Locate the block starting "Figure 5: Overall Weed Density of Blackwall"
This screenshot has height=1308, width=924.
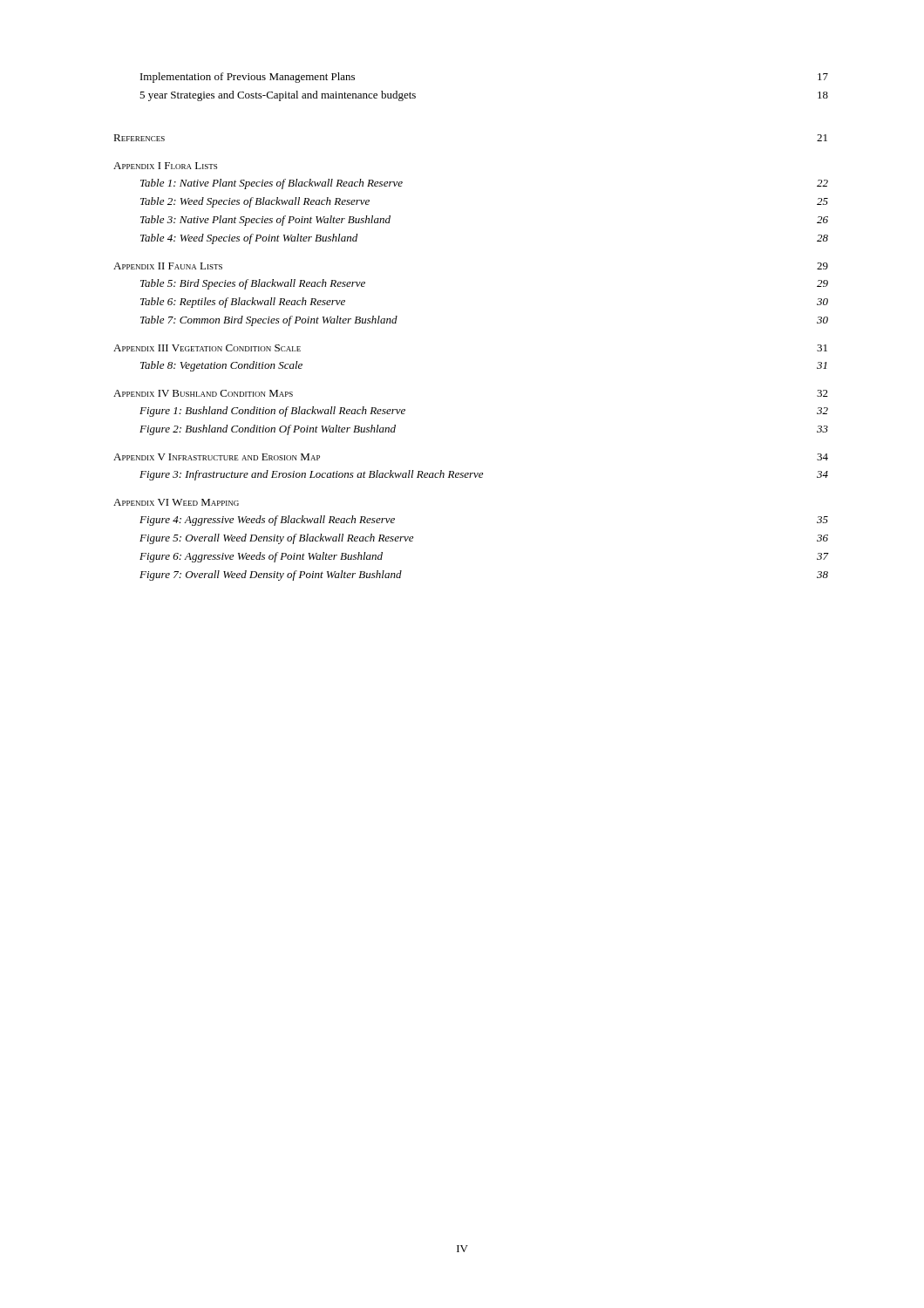pos(280,538)
